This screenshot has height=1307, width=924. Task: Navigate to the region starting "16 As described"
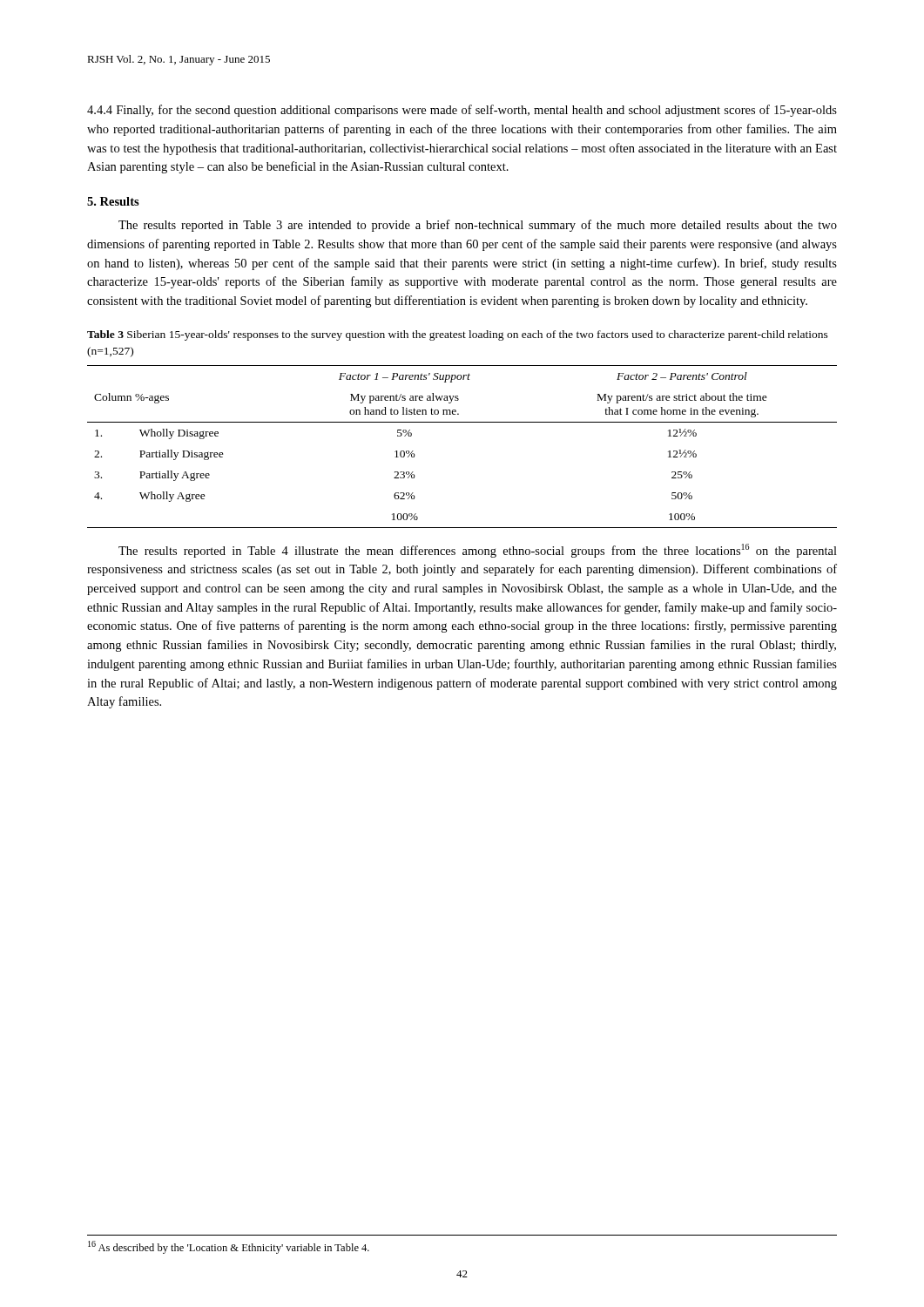tap(228, 1246)
